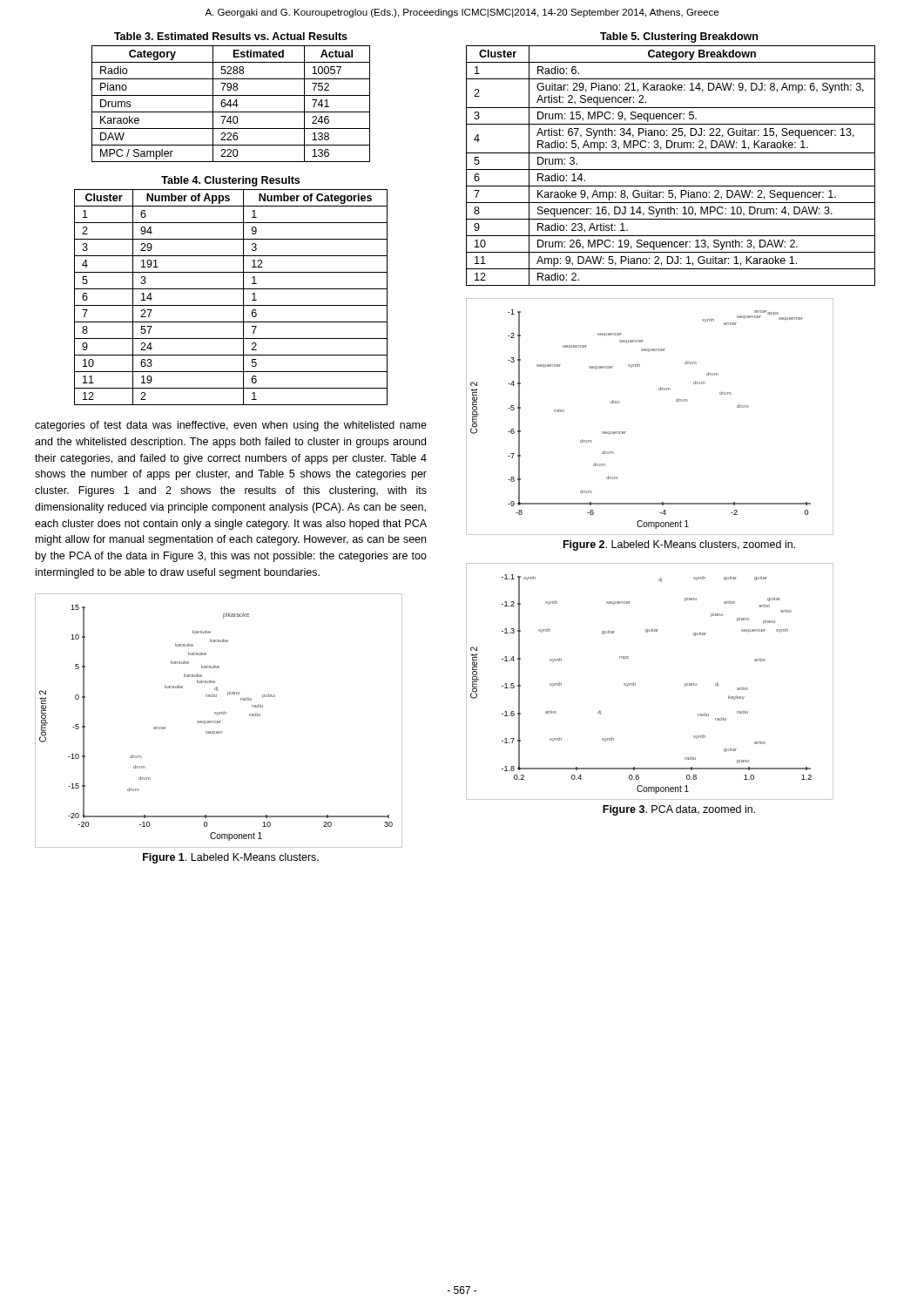Find the text block that says "categories of test data"

231,499
